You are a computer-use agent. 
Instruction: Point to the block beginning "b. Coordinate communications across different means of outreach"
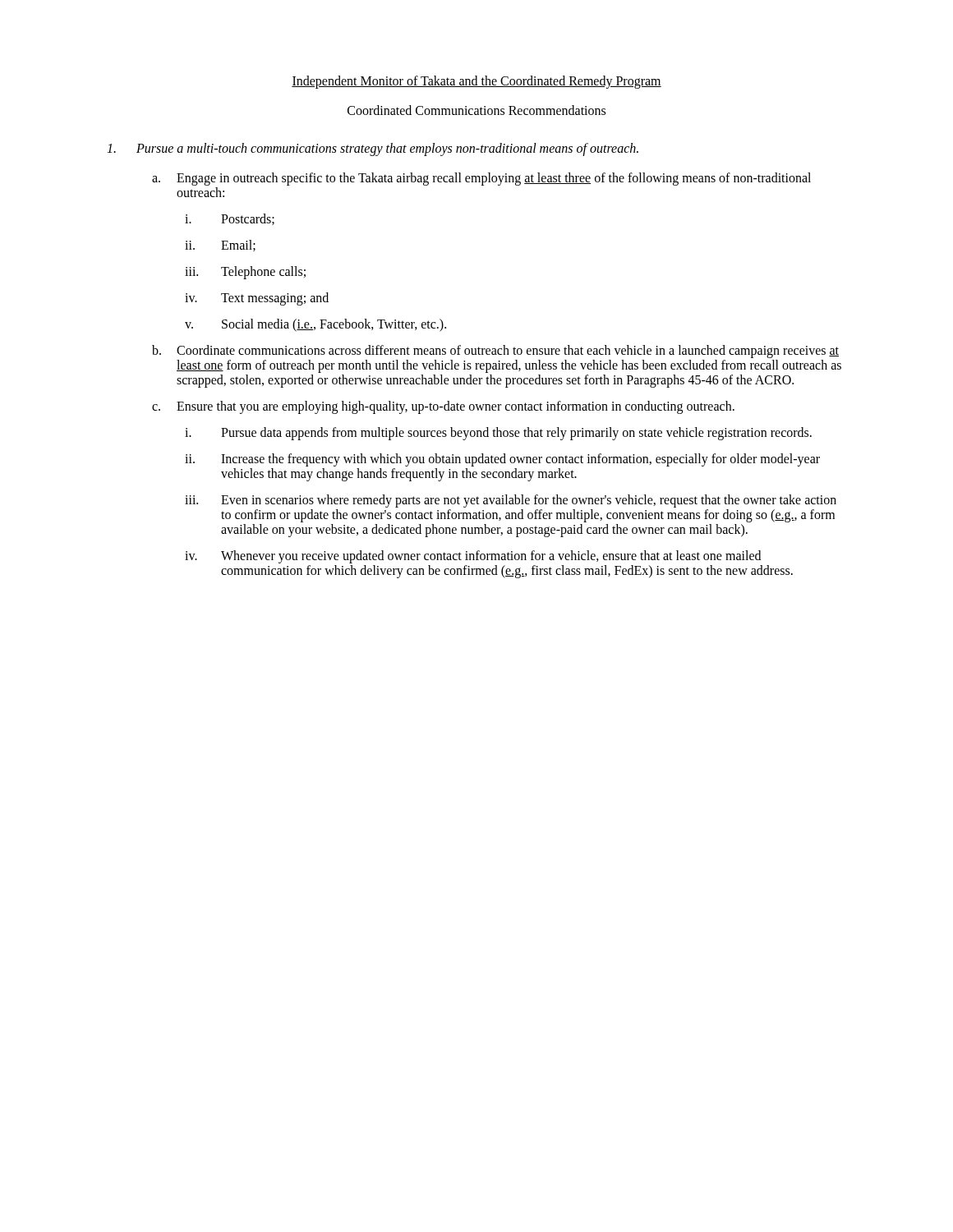coord(499,366)
